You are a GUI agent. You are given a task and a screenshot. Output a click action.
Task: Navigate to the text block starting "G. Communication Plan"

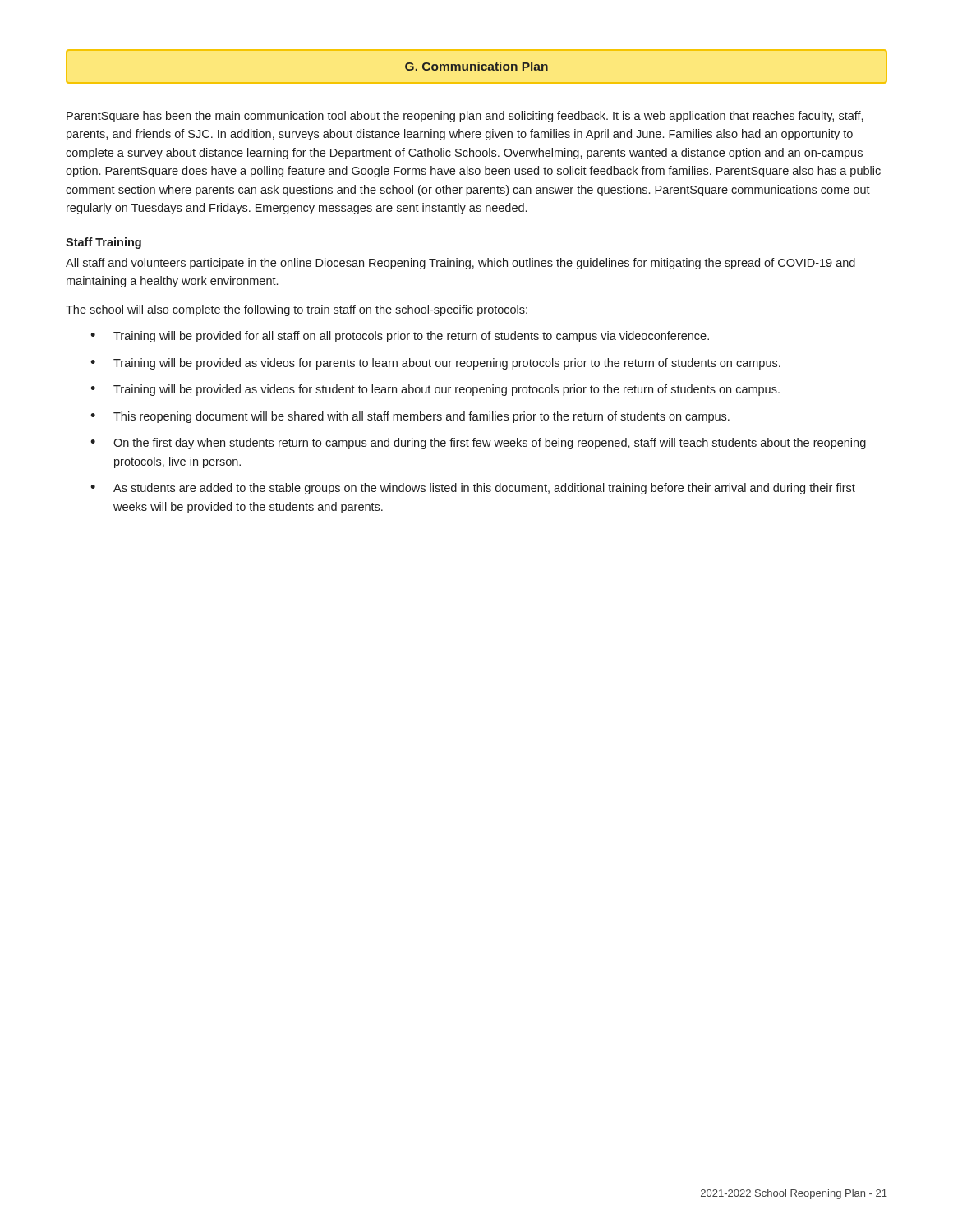476,66
